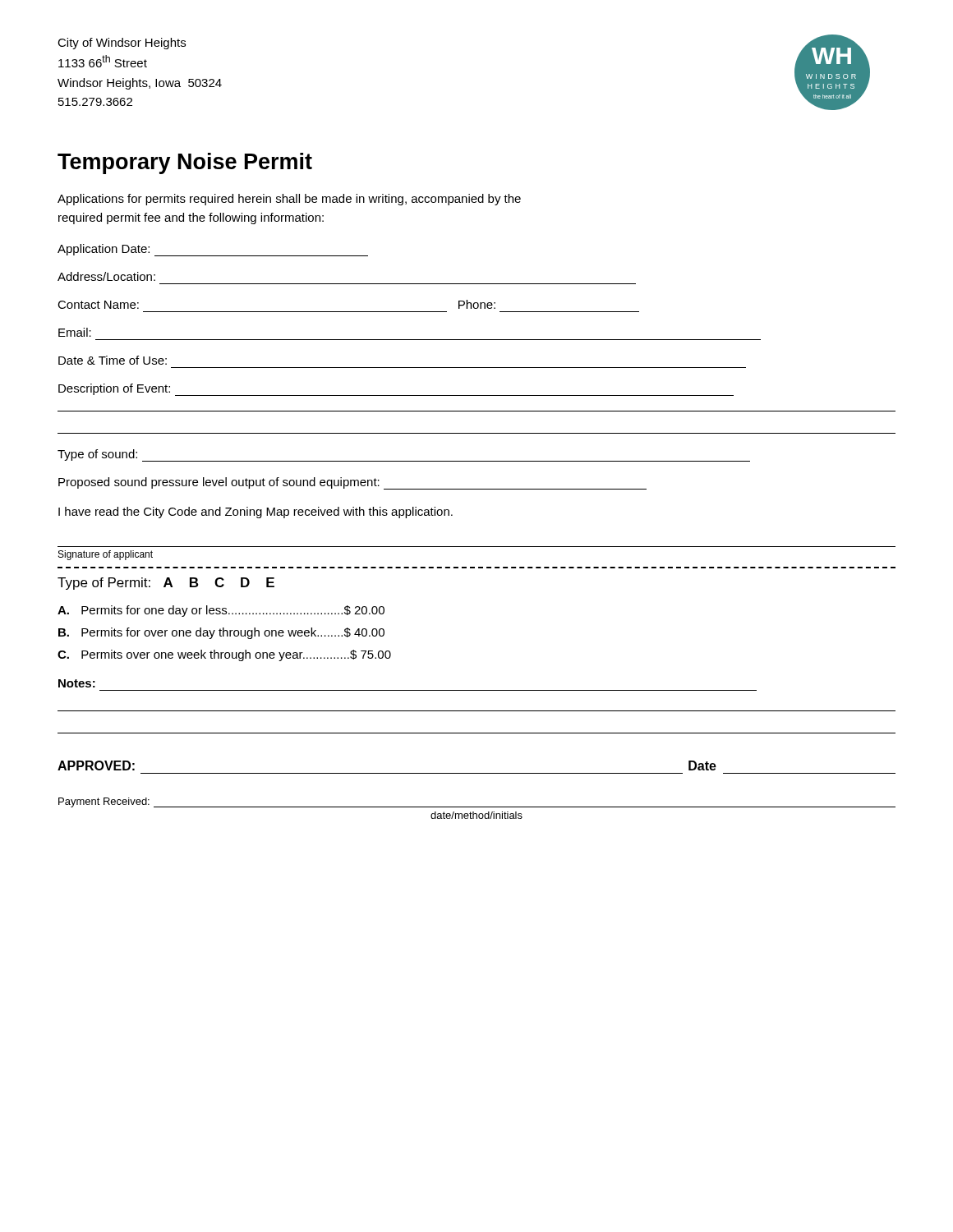Viewport: 953px width, 1232px height.
Task: Find the block starting "Description of Event:"
Action: pos(395,388)
